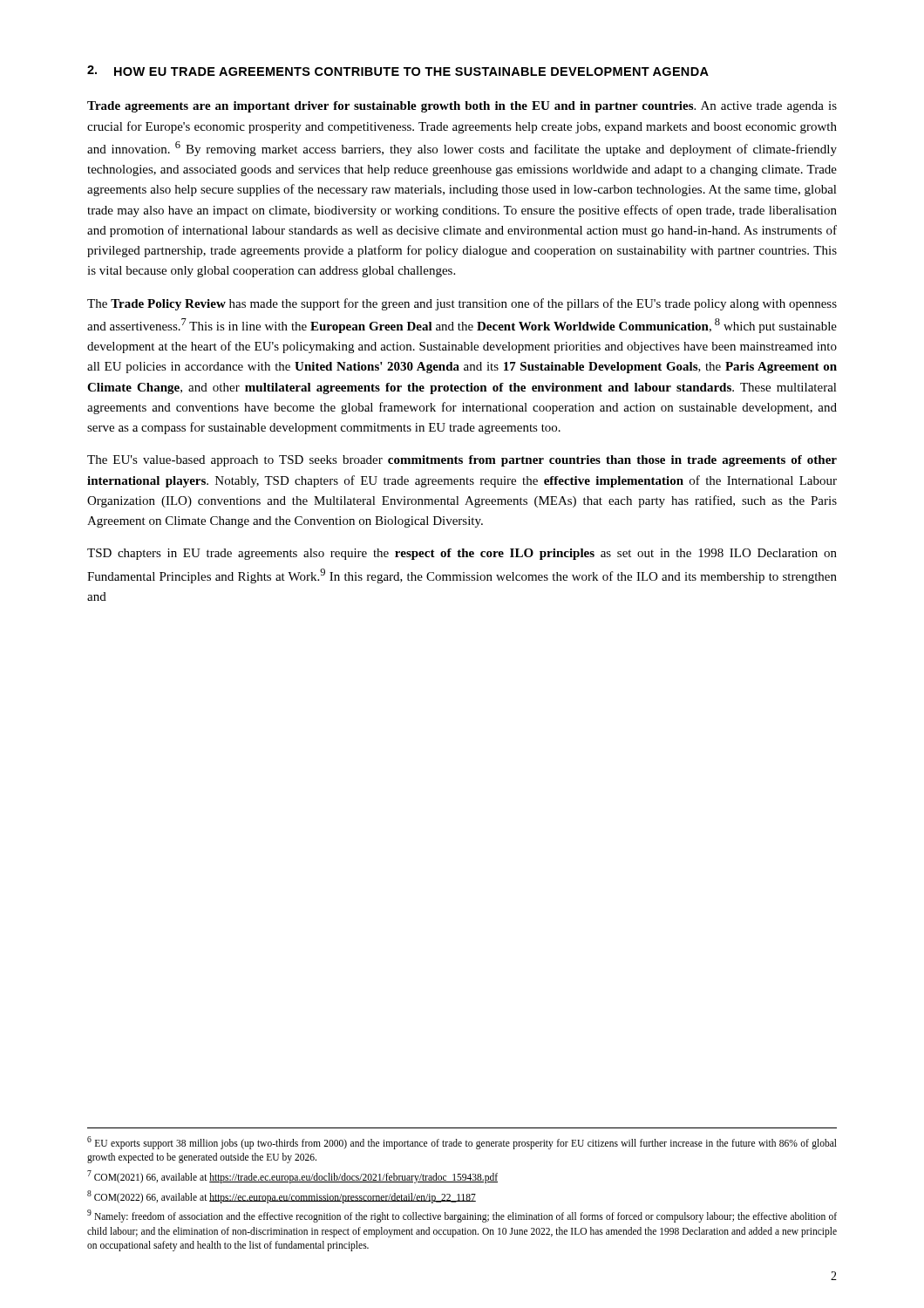Find the footnote that reads "9 Namely: freedom of association and"
924x1308 pixels.
coord(462,1229)
